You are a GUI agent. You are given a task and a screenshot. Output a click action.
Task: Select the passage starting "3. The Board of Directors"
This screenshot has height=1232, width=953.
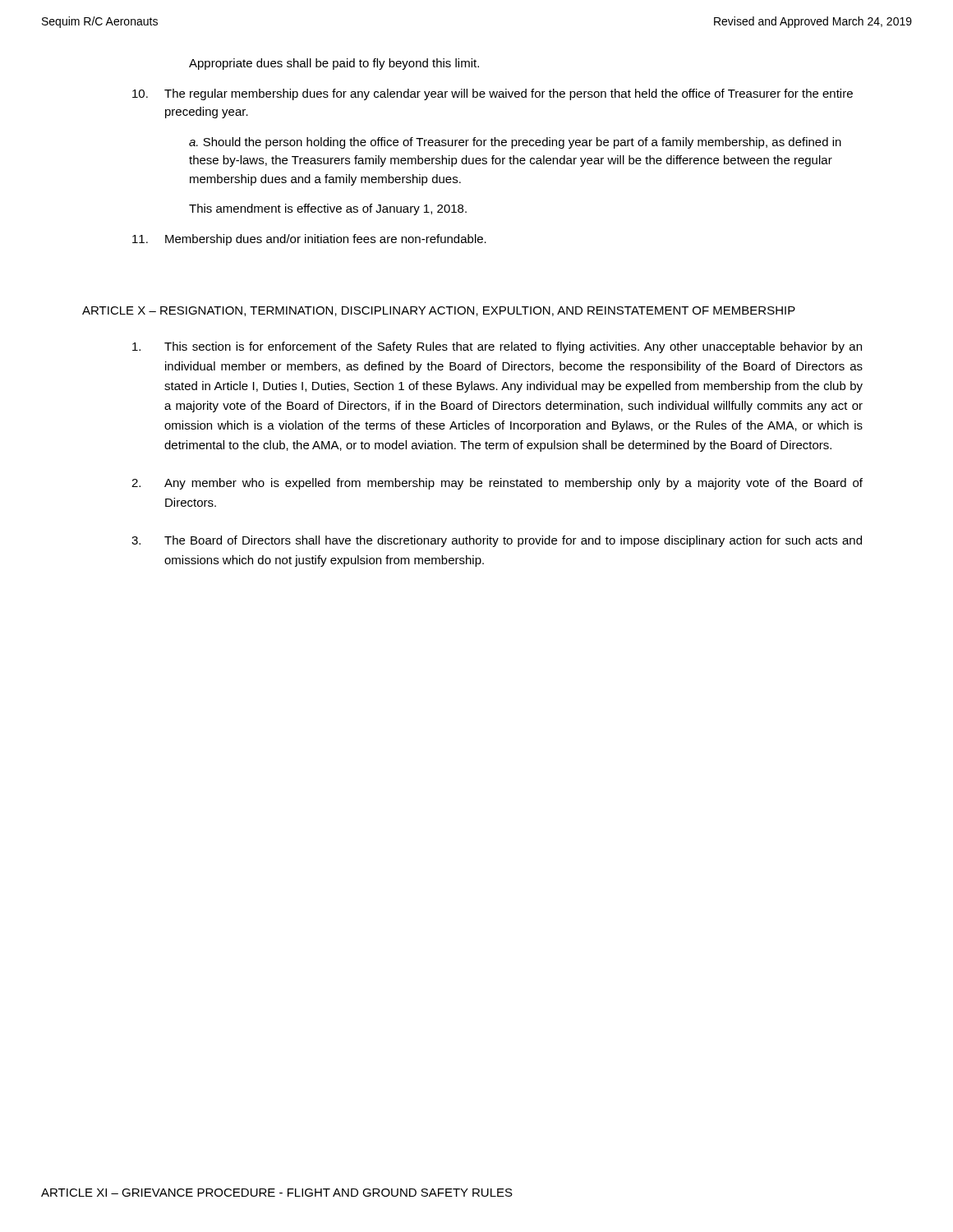pos(497,550)
